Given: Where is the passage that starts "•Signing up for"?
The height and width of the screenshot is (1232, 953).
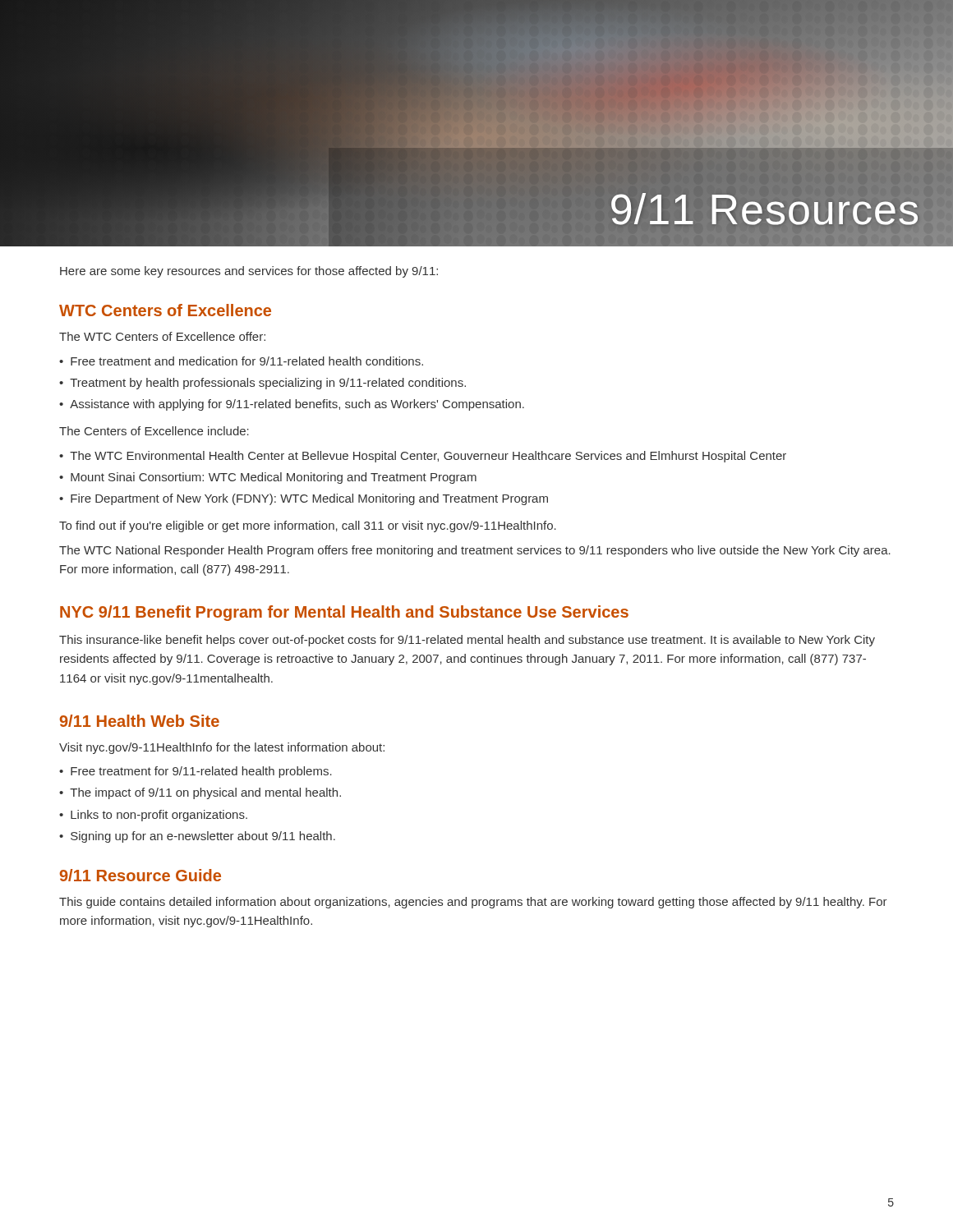Looking at the screenshot, I should (x=198, y=836).
